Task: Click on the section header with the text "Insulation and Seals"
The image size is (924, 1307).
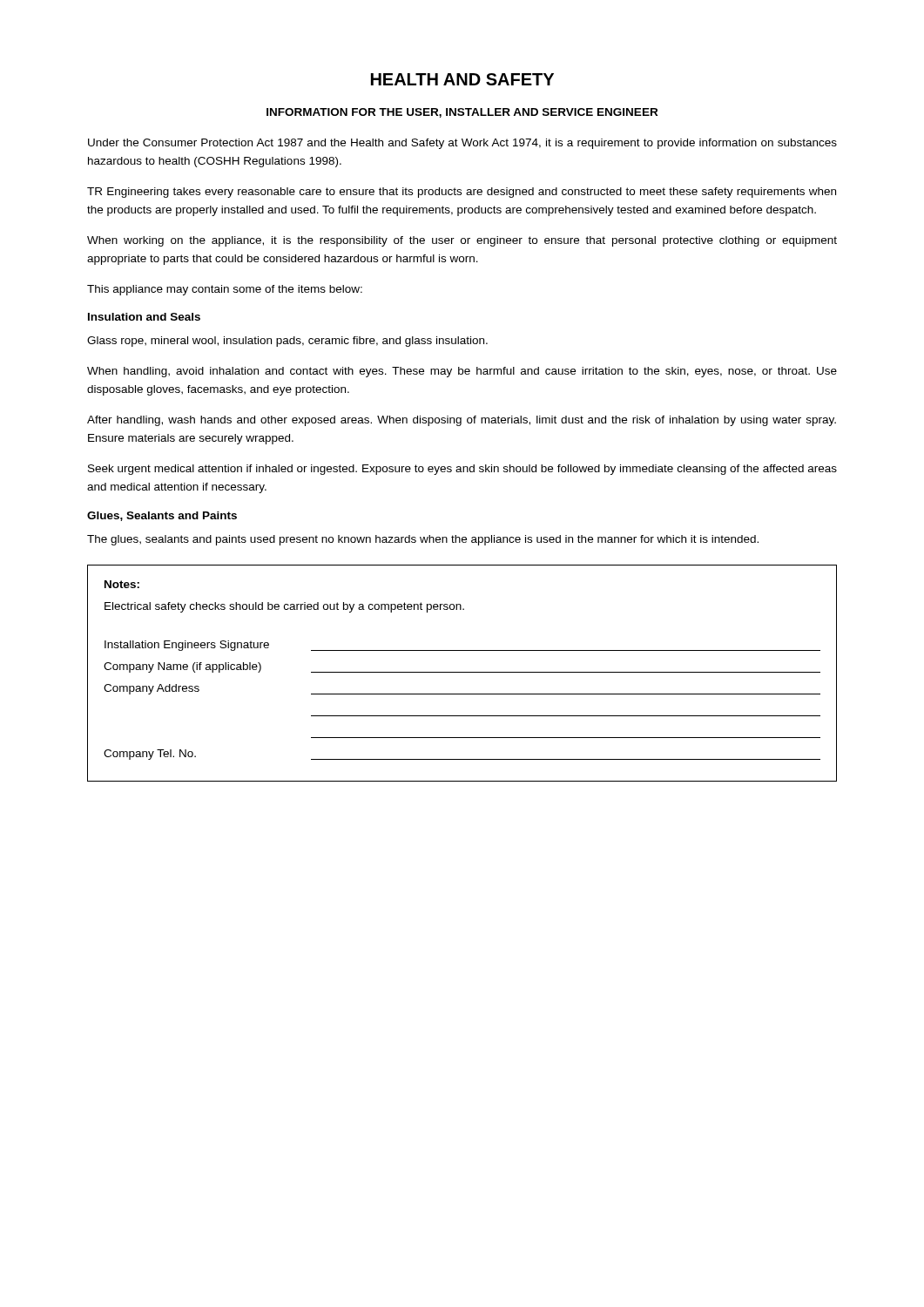Action: tap(144, 317)
